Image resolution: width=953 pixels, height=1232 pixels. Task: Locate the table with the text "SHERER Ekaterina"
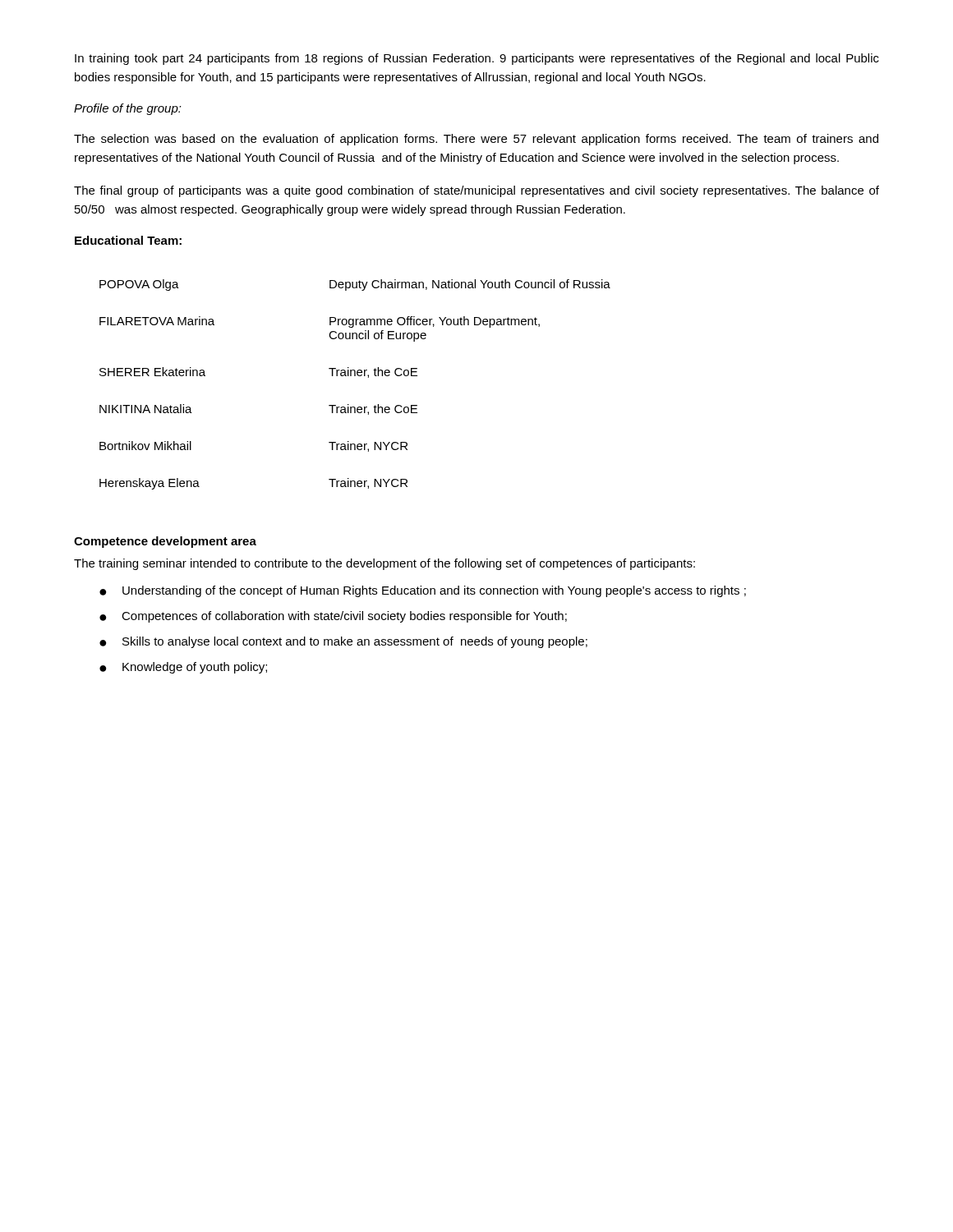point(476,383)
